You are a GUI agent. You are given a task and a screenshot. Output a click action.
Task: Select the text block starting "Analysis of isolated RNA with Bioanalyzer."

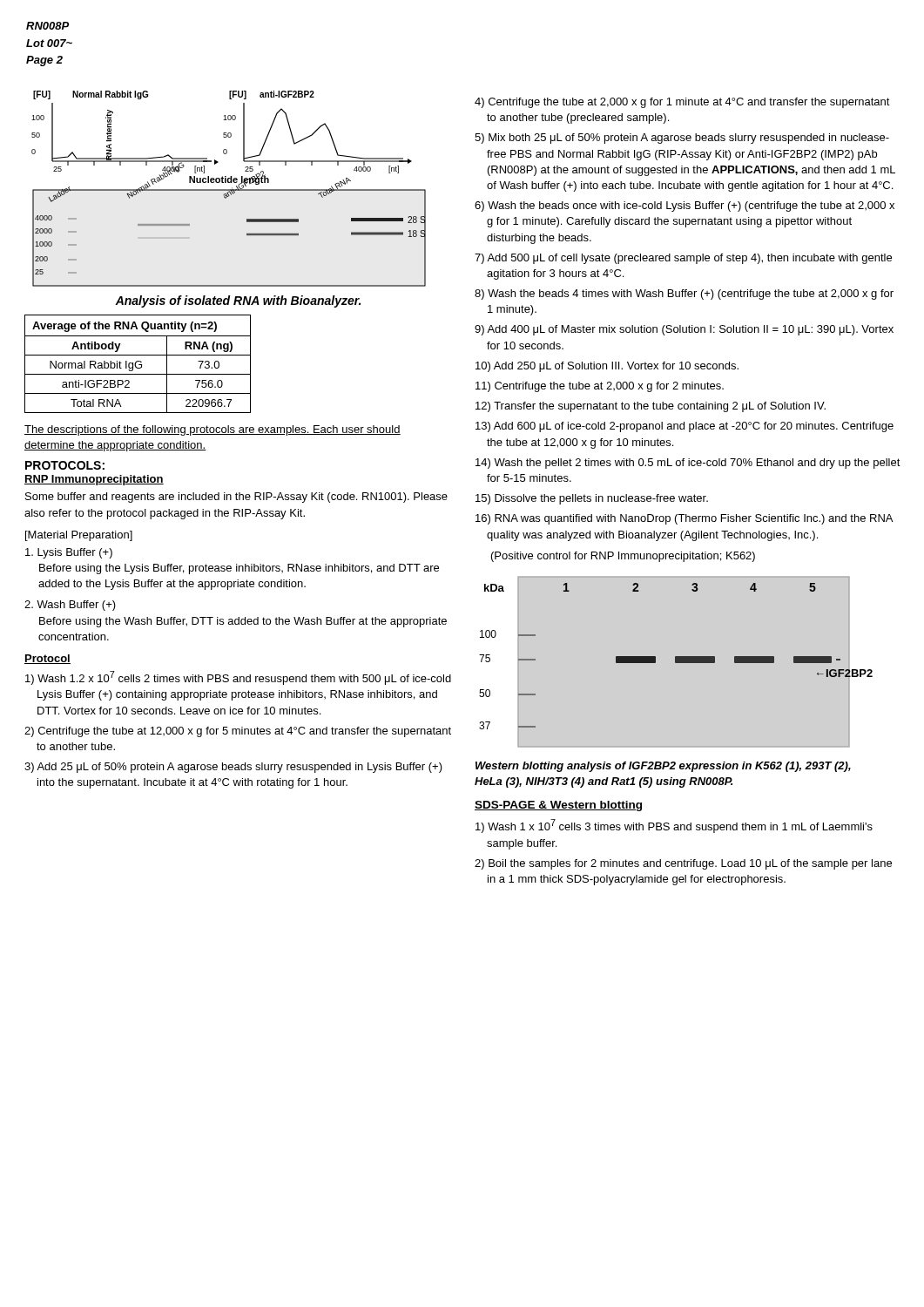click(239, 301)
